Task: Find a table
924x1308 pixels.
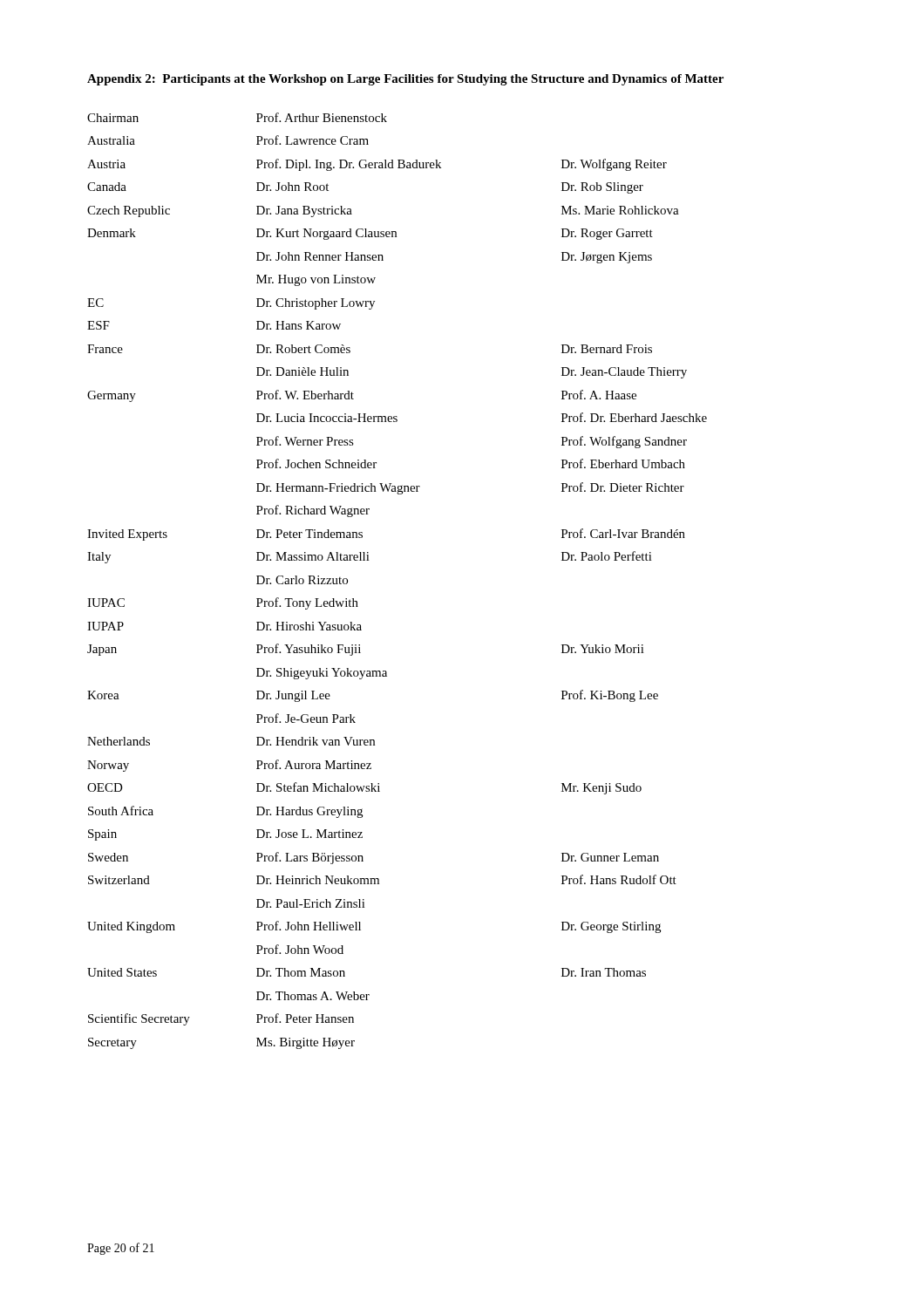Action: click(462, 580)
